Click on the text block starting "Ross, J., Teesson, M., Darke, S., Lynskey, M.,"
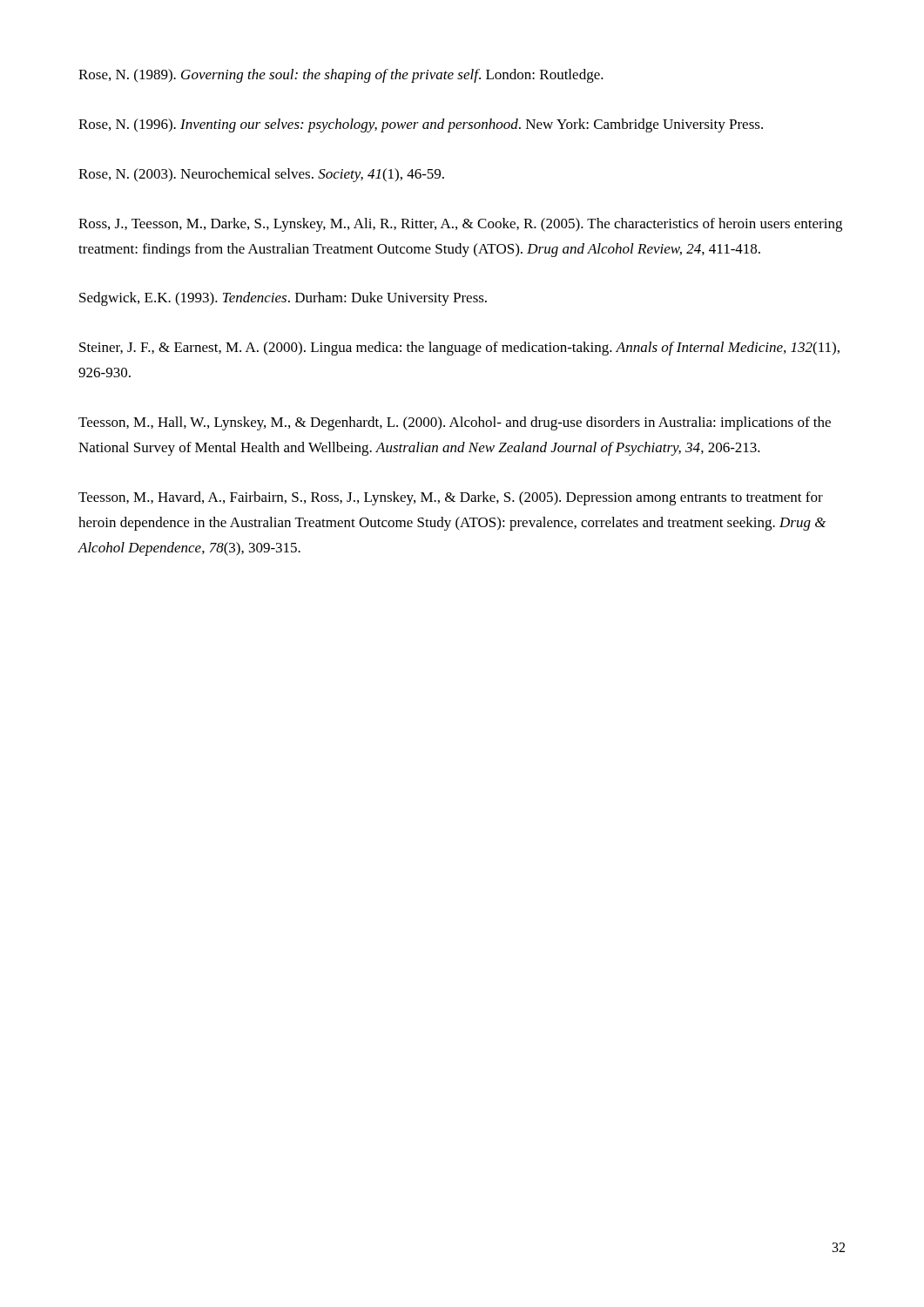The width and height of the screenshot is (924, 1307). pos(460,236)
